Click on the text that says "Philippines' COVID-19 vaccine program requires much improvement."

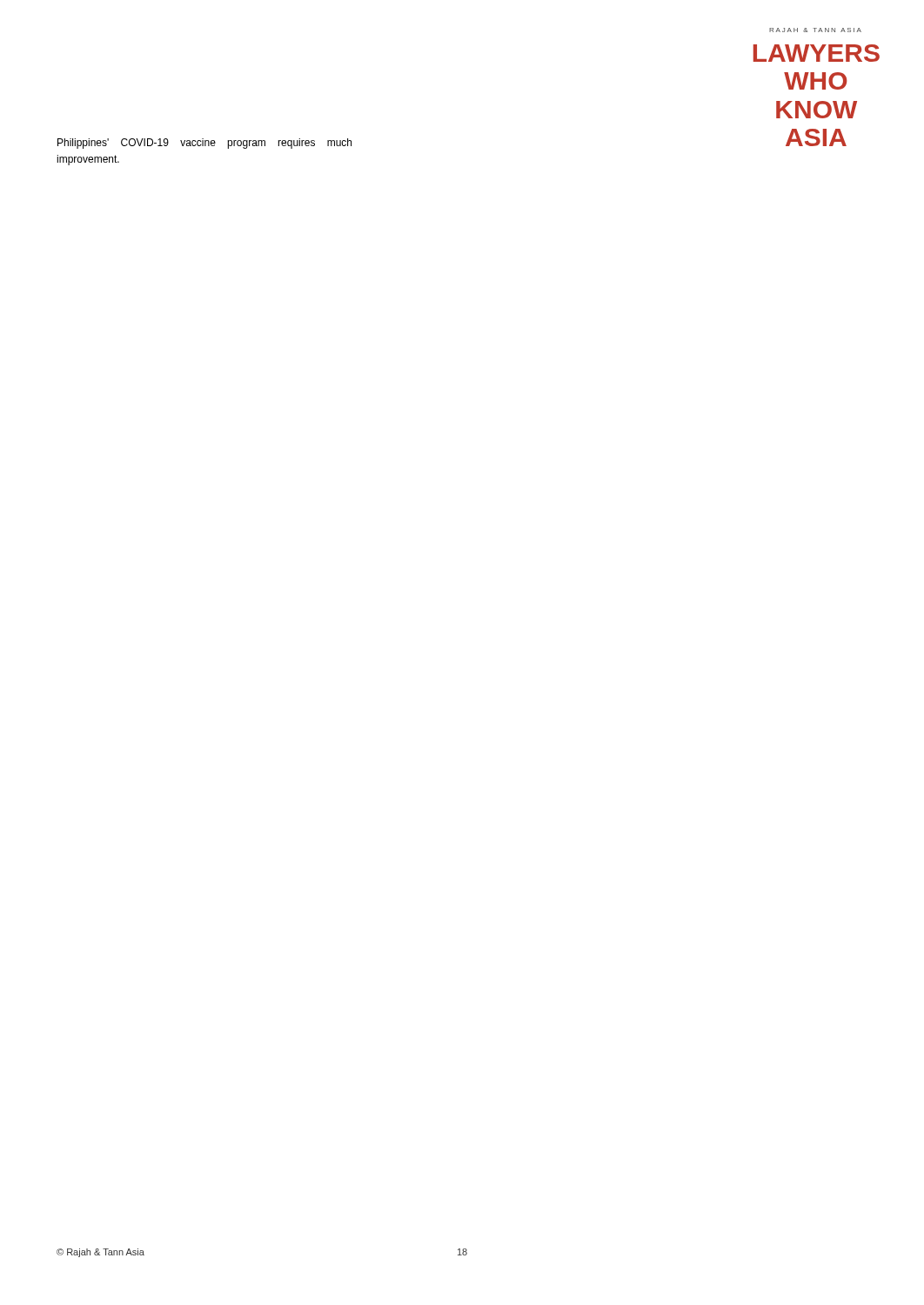pyautogui.click(x=204, y=151)
